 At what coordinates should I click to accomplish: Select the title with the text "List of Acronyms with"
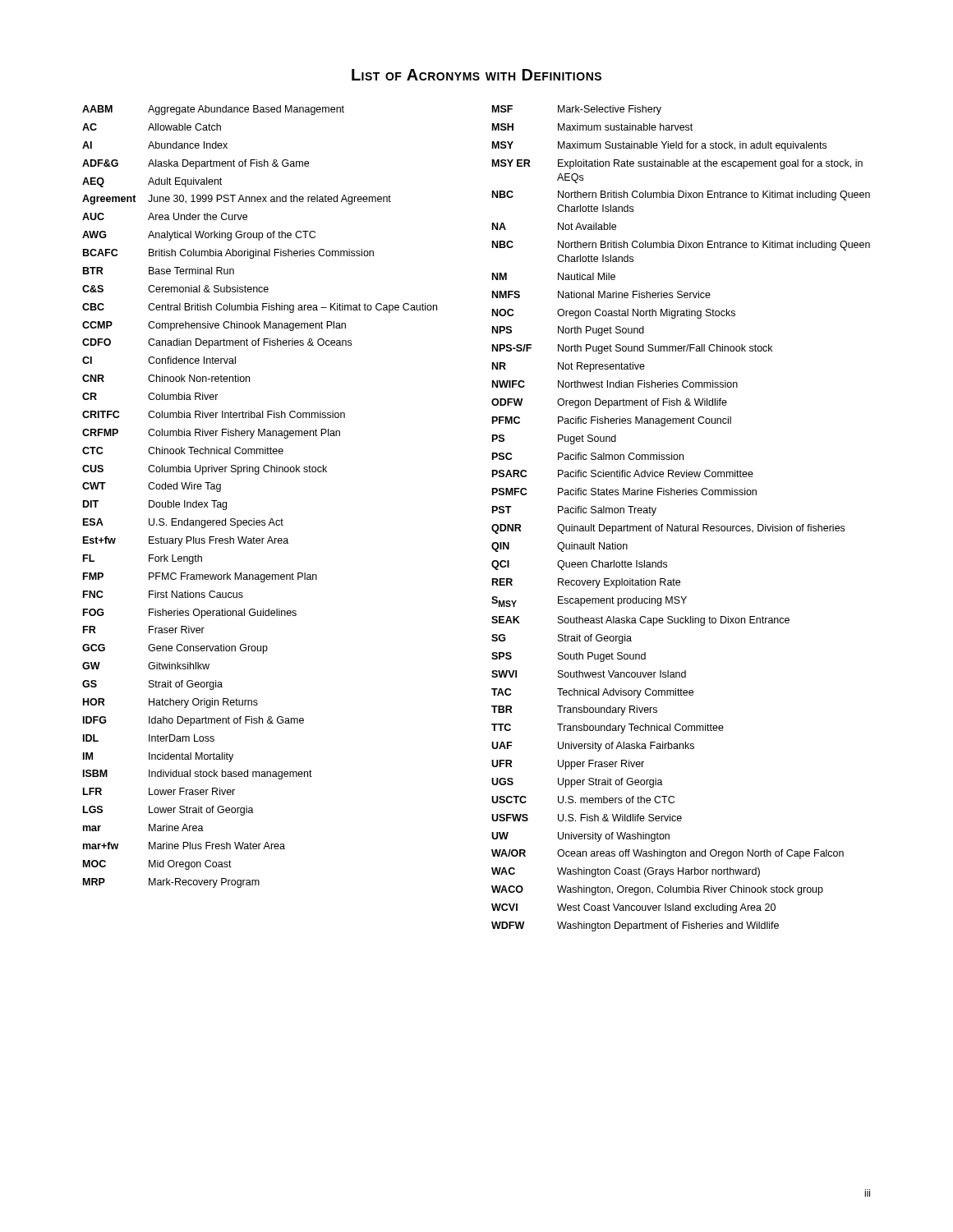pos(476,75)
